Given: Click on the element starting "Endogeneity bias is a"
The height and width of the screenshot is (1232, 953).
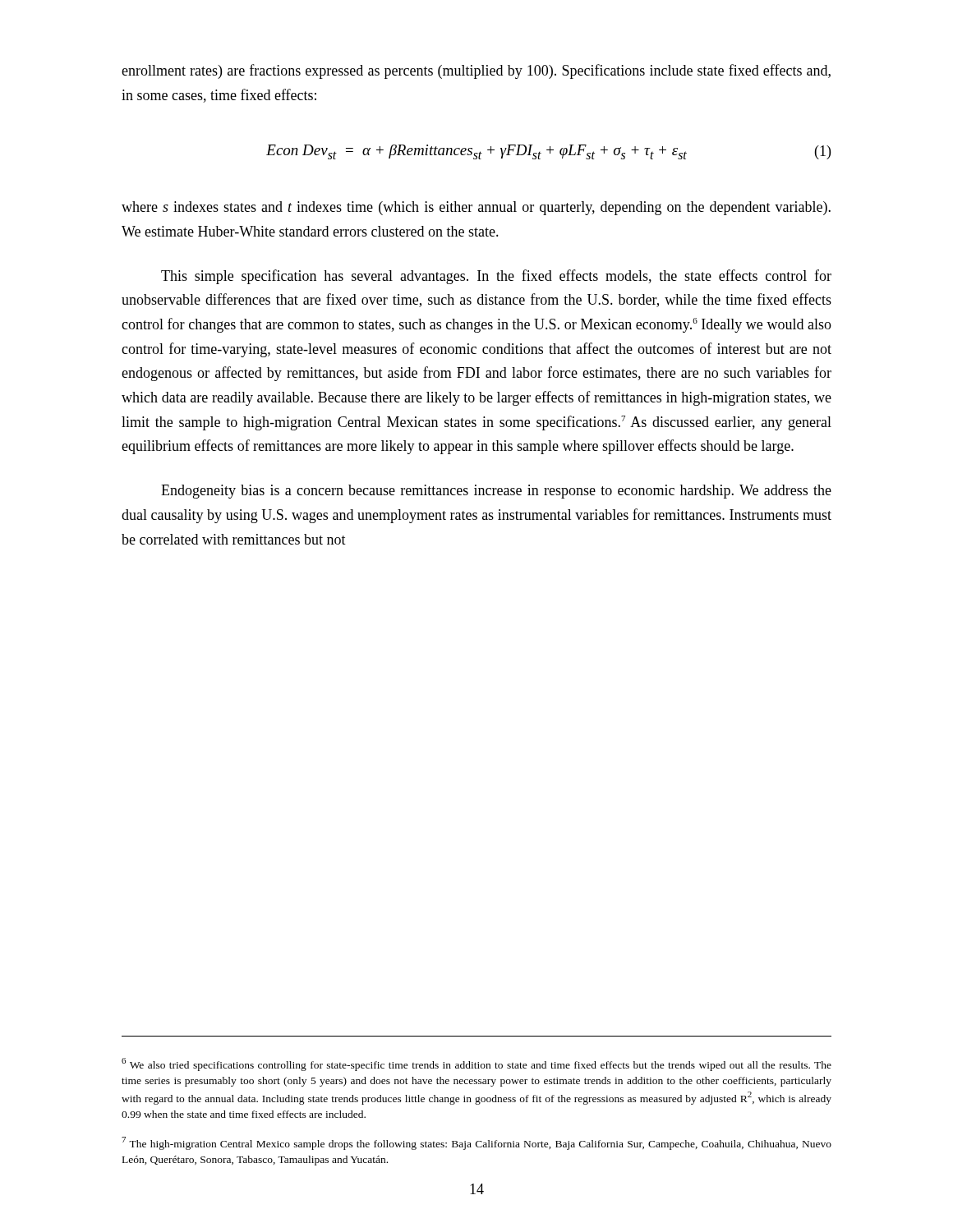Looking at the screenshot, I should click(476, 516).
